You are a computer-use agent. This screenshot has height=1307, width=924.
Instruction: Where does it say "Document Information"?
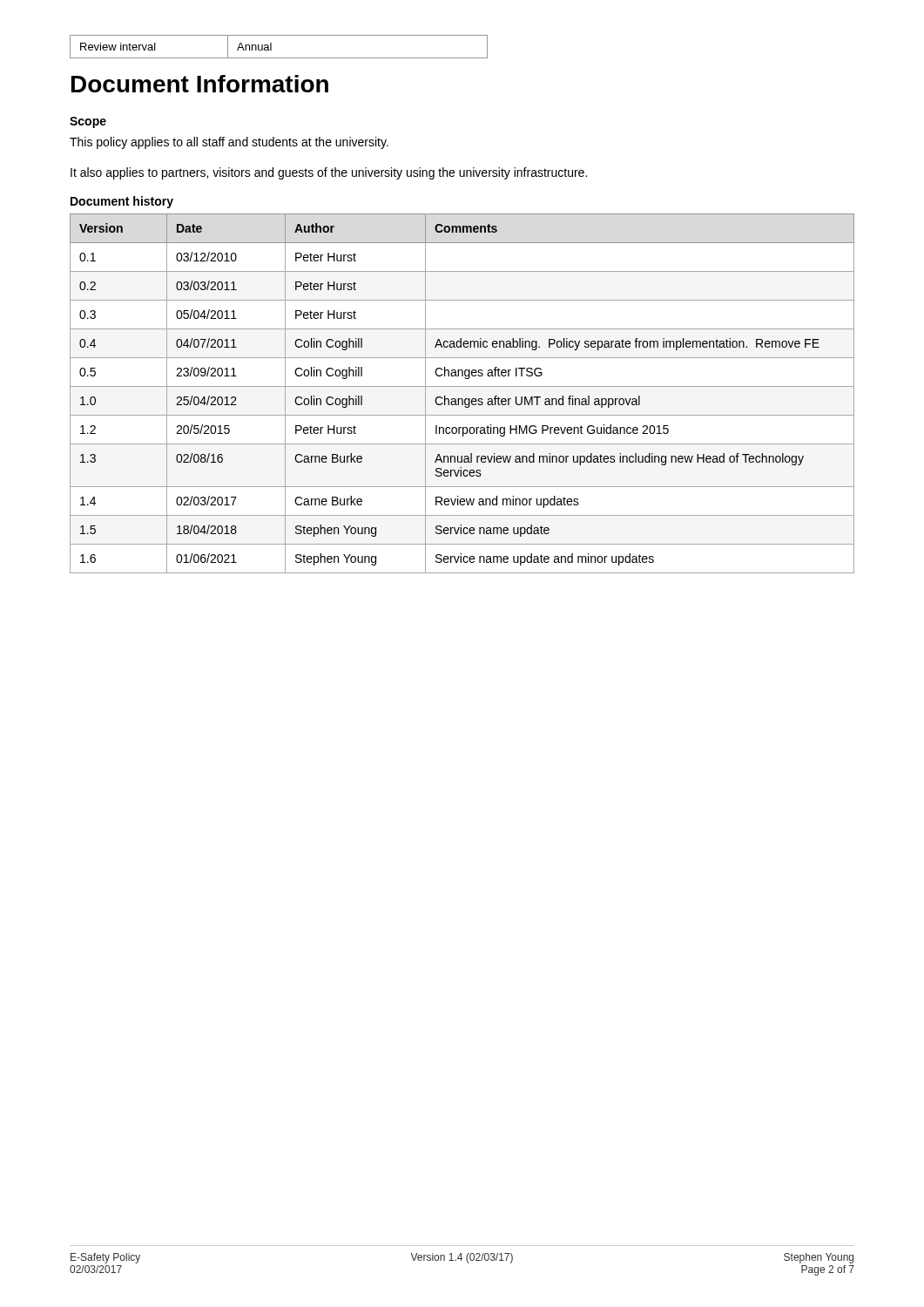tap(200, 84)
